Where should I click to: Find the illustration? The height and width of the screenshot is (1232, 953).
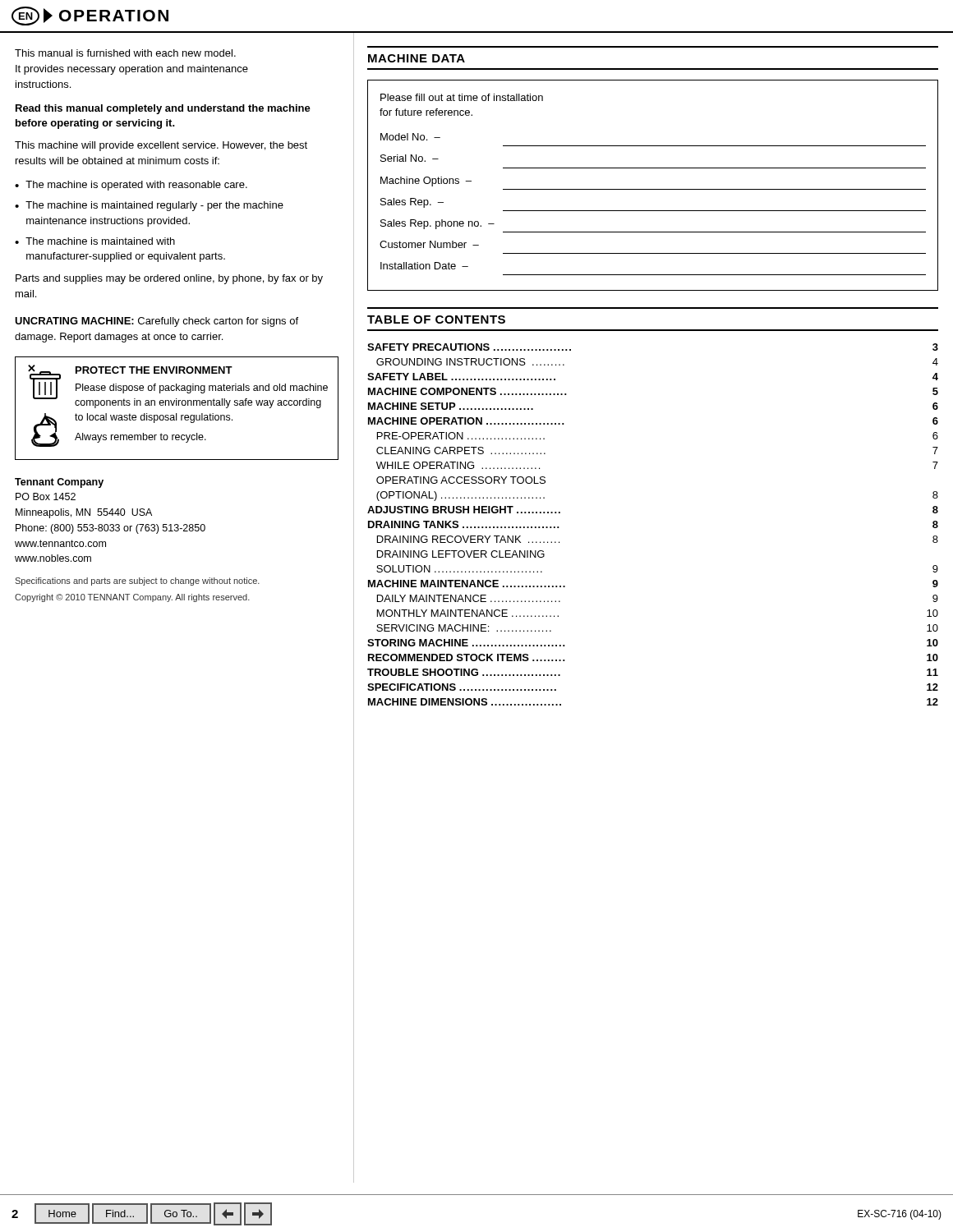(177, 408)
